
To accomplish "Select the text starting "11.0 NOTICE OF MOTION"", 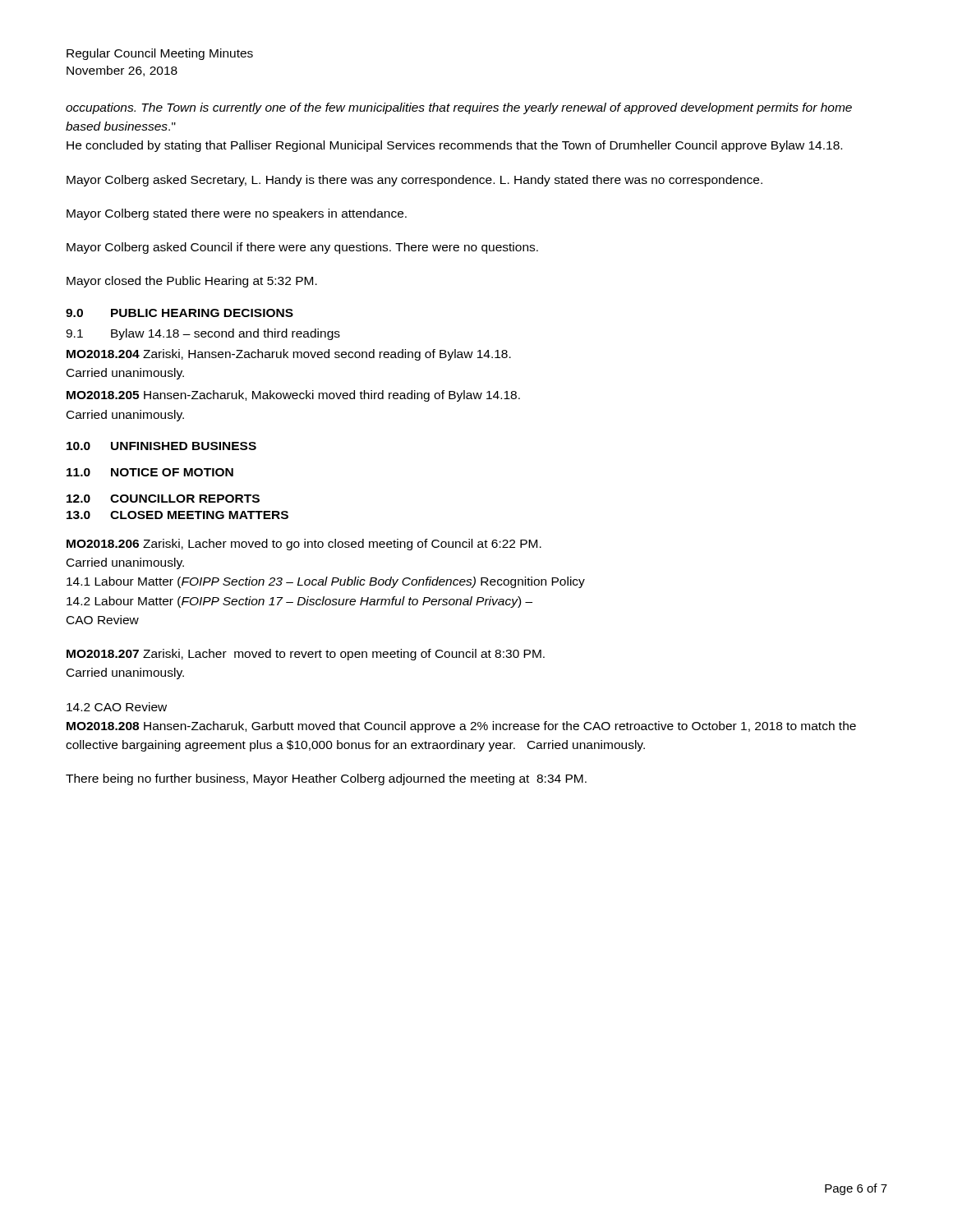I will click(x=150, y=472).
